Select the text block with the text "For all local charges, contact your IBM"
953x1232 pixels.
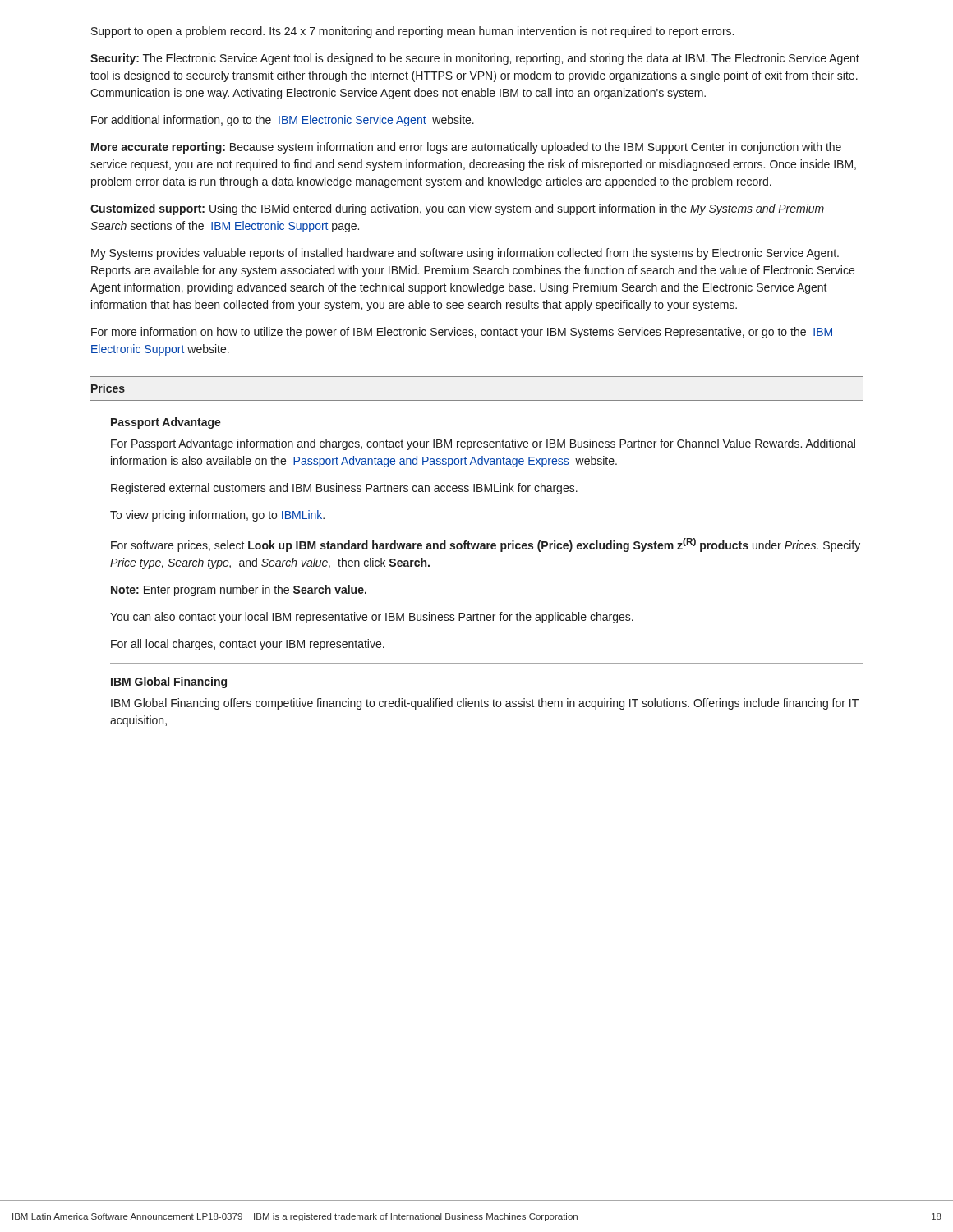pos(248,644)
